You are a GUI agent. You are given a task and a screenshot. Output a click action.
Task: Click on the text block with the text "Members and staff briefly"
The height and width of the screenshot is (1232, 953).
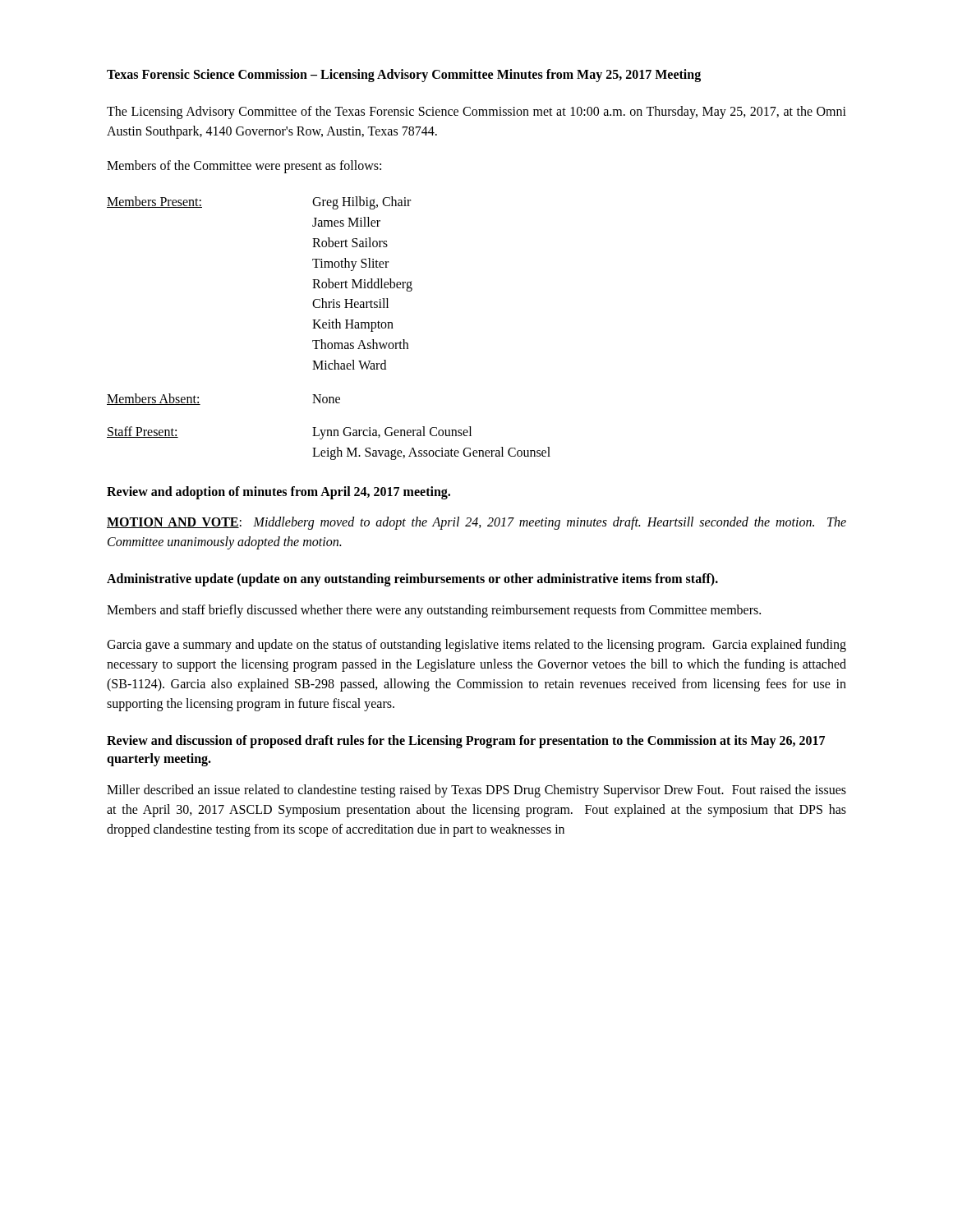[x=434, y=610]
